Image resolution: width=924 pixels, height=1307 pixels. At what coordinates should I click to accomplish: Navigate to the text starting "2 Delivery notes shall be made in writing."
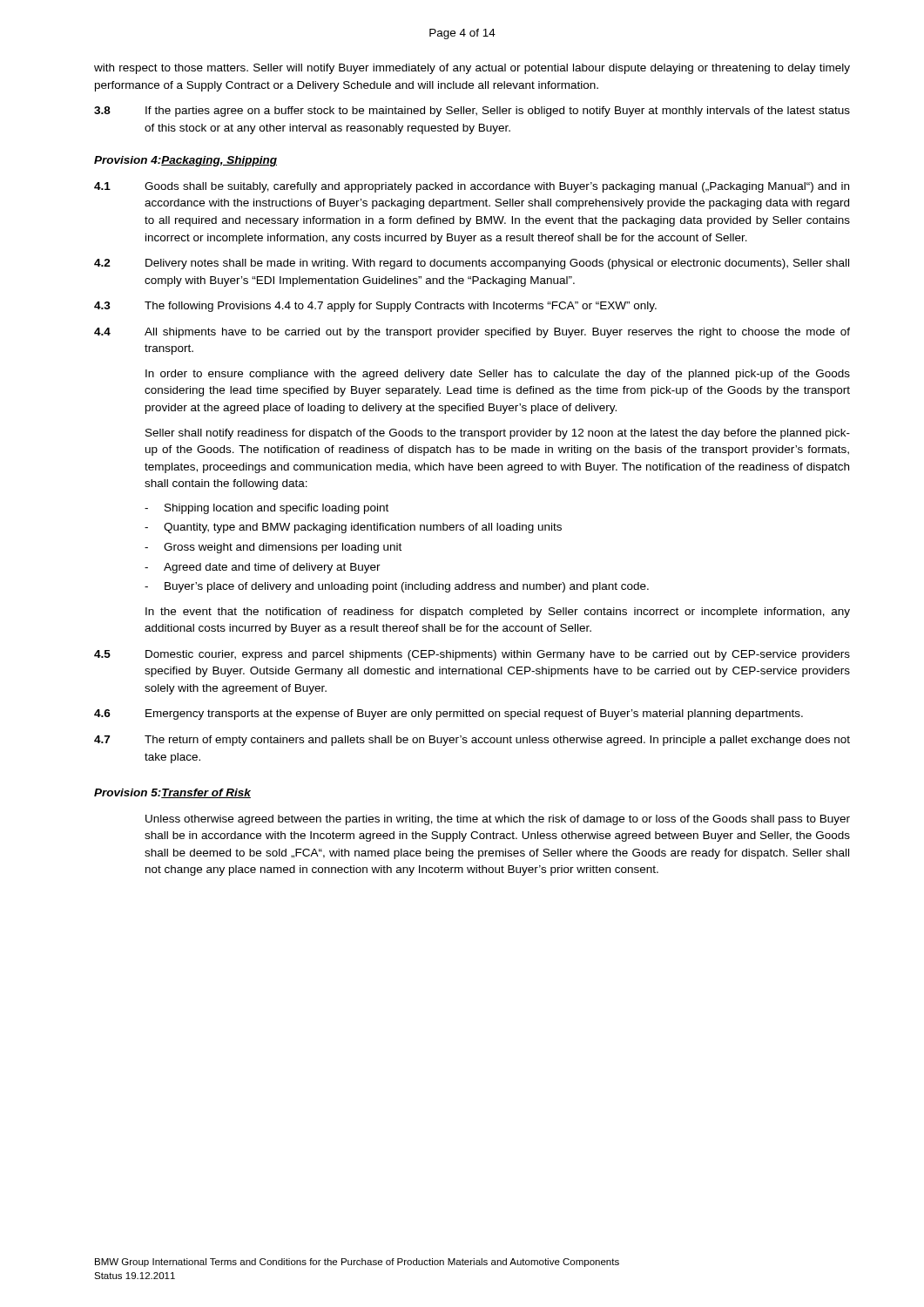pos(472,272)
